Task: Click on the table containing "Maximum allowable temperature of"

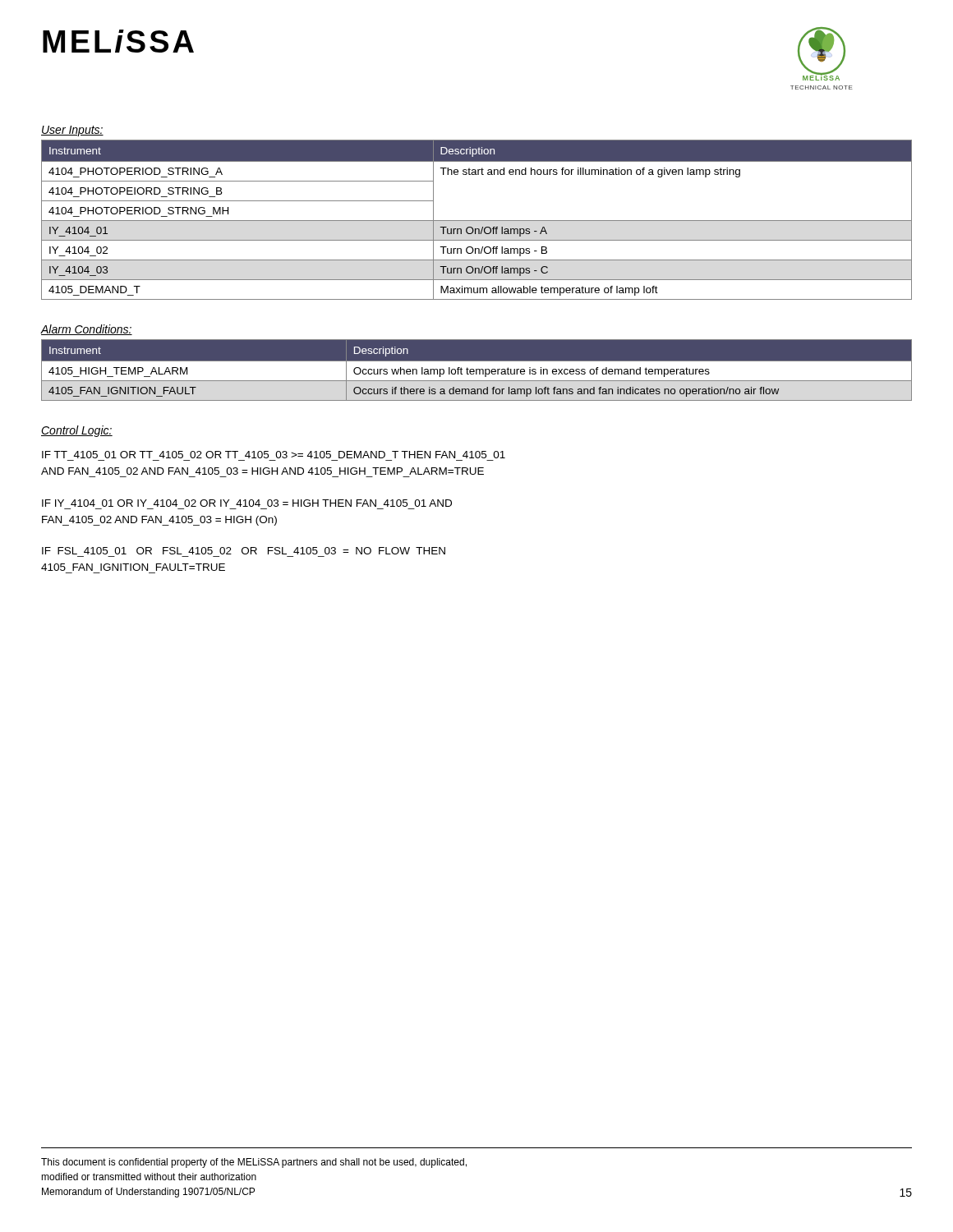Action: tap(476, 220)
